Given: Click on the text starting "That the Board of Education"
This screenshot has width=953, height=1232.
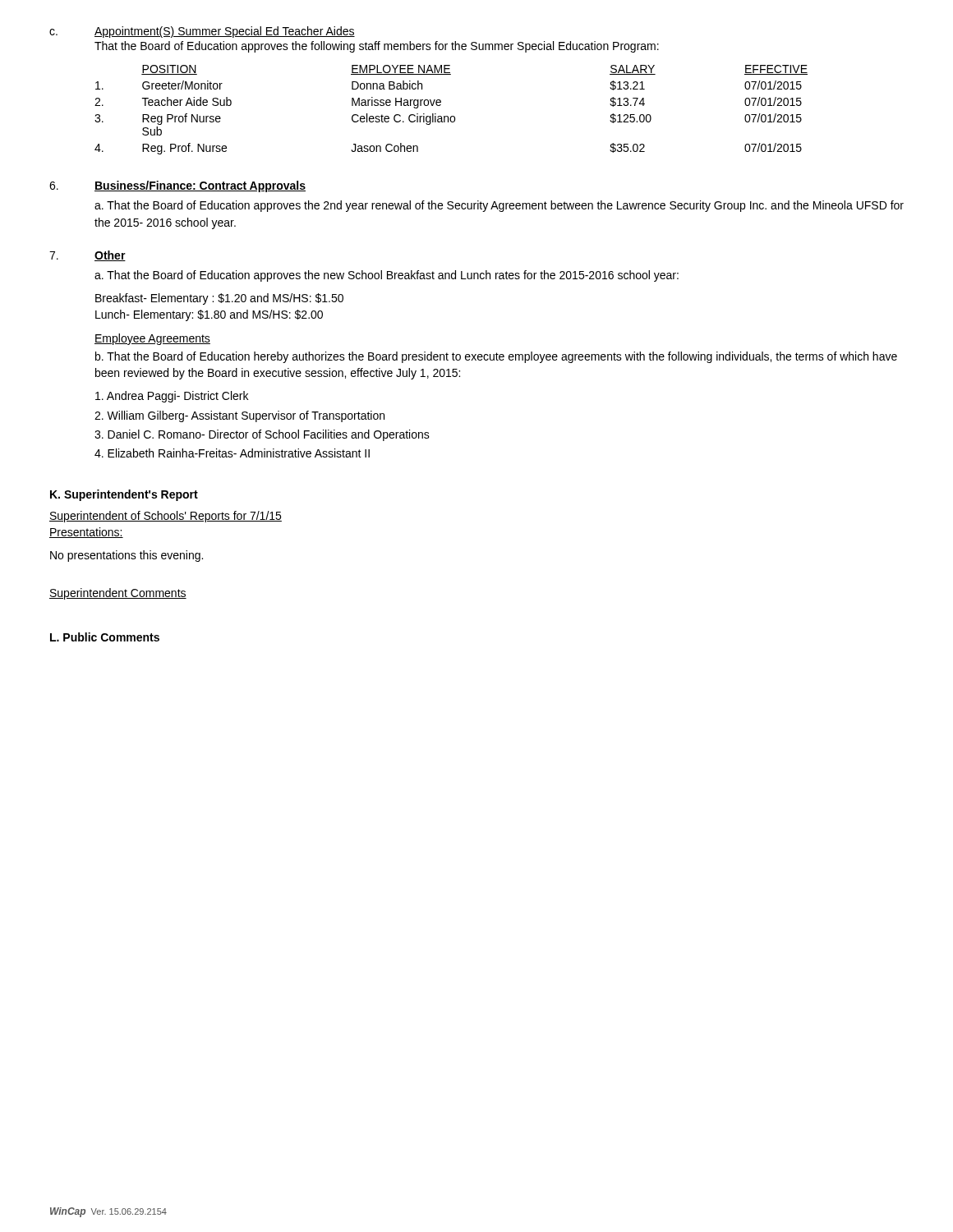Looking at the screenshot, I should (x=377, y=46).
